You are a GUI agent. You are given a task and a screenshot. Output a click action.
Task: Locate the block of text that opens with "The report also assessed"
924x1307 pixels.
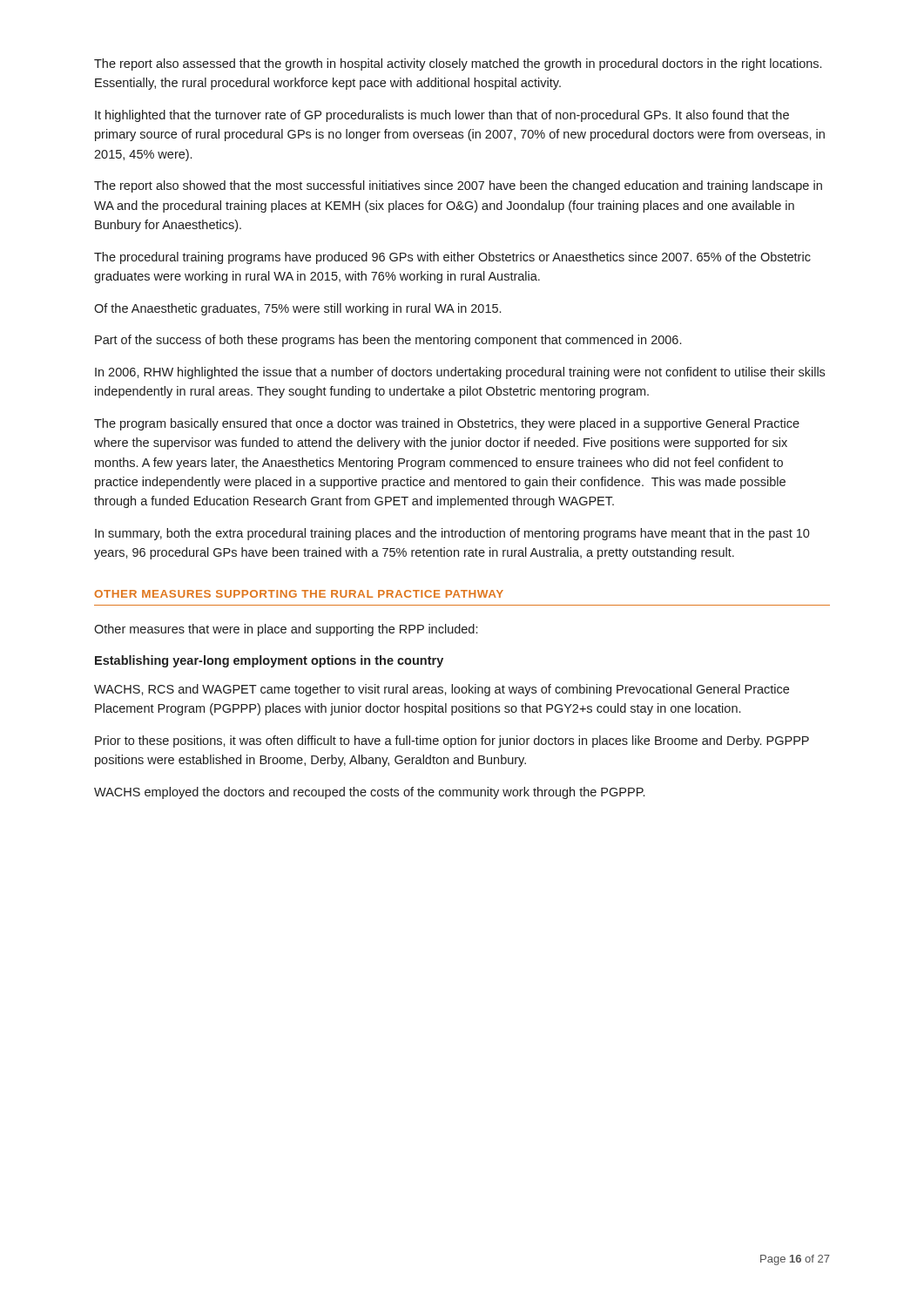(458, 73)
